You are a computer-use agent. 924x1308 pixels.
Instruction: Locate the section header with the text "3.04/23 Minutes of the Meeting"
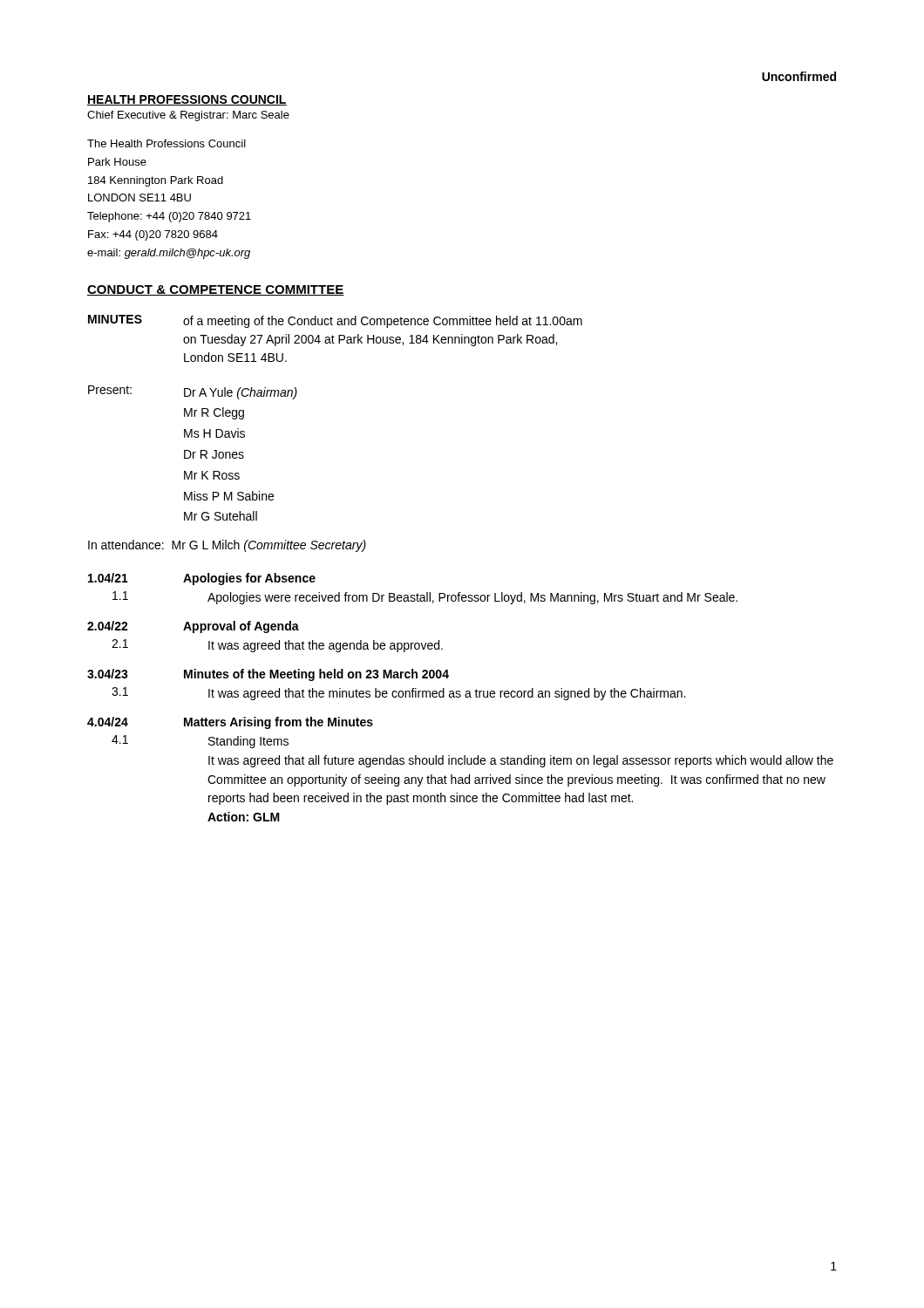(x=268, y=674)
